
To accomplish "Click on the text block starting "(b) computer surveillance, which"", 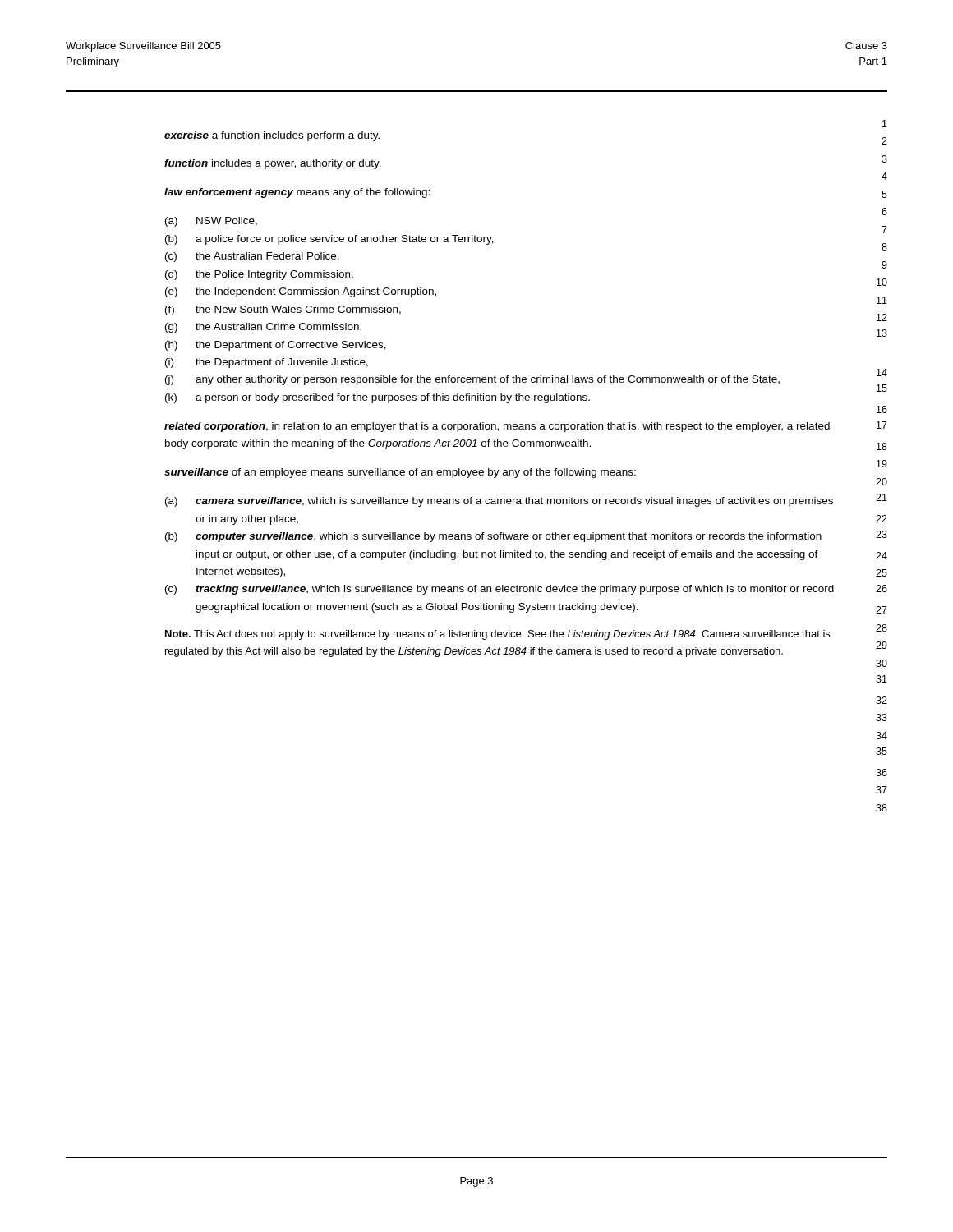I will pyautogui.click(x=505, y=554).
